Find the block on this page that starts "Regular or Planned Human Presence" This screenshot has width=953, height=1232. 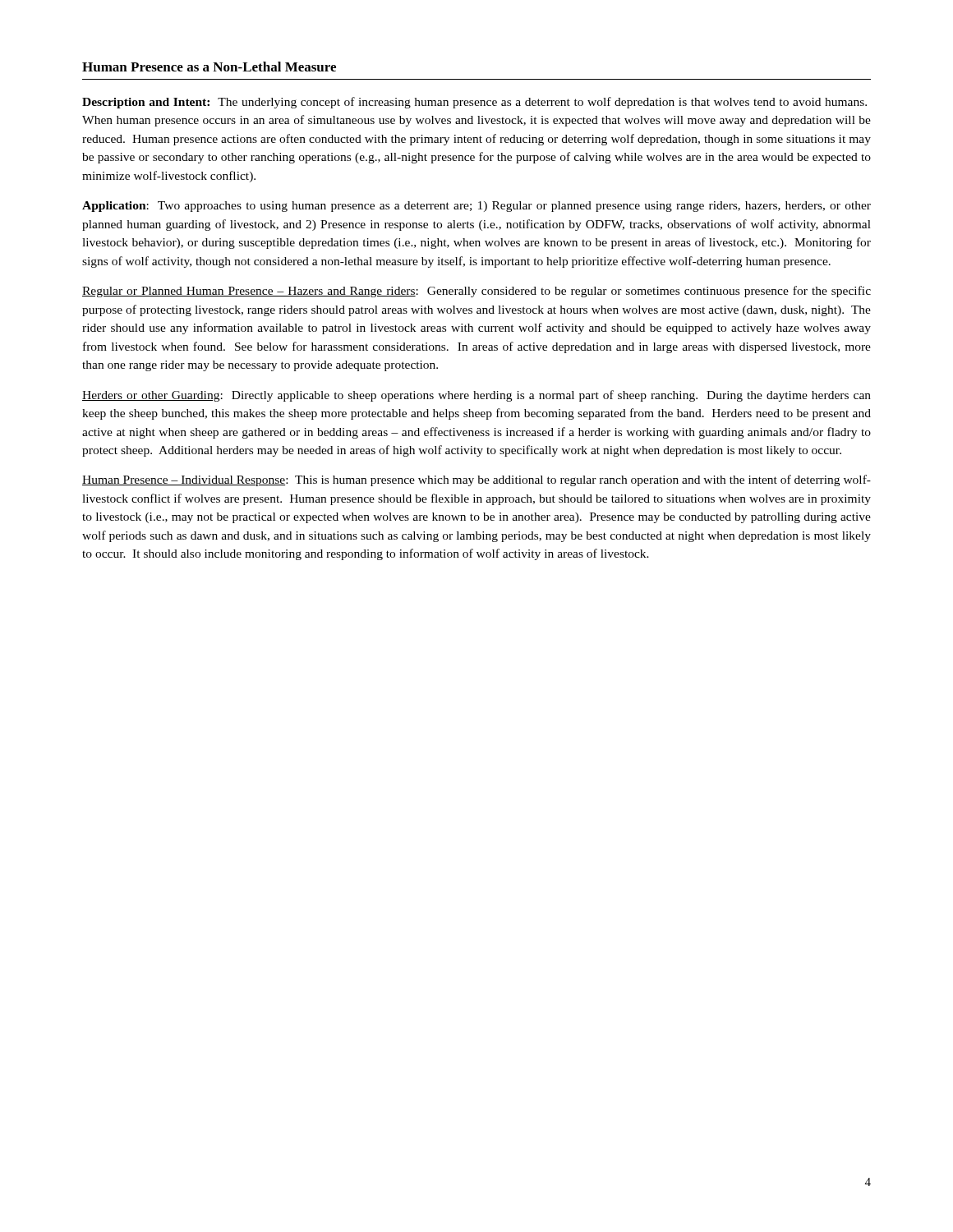[x=476, y=328]
